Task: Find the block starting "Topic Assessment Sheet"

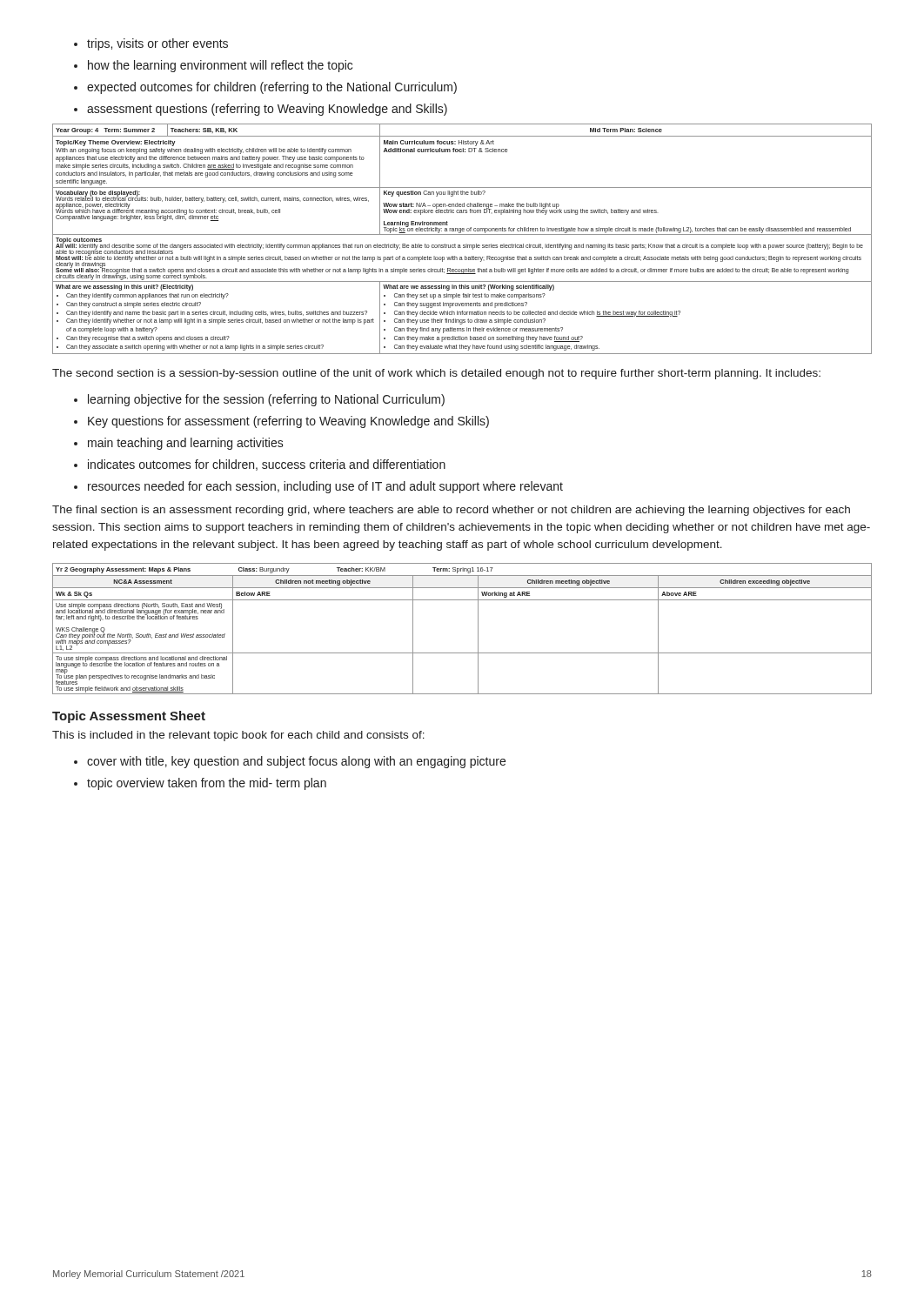Action: coord(129,715)
